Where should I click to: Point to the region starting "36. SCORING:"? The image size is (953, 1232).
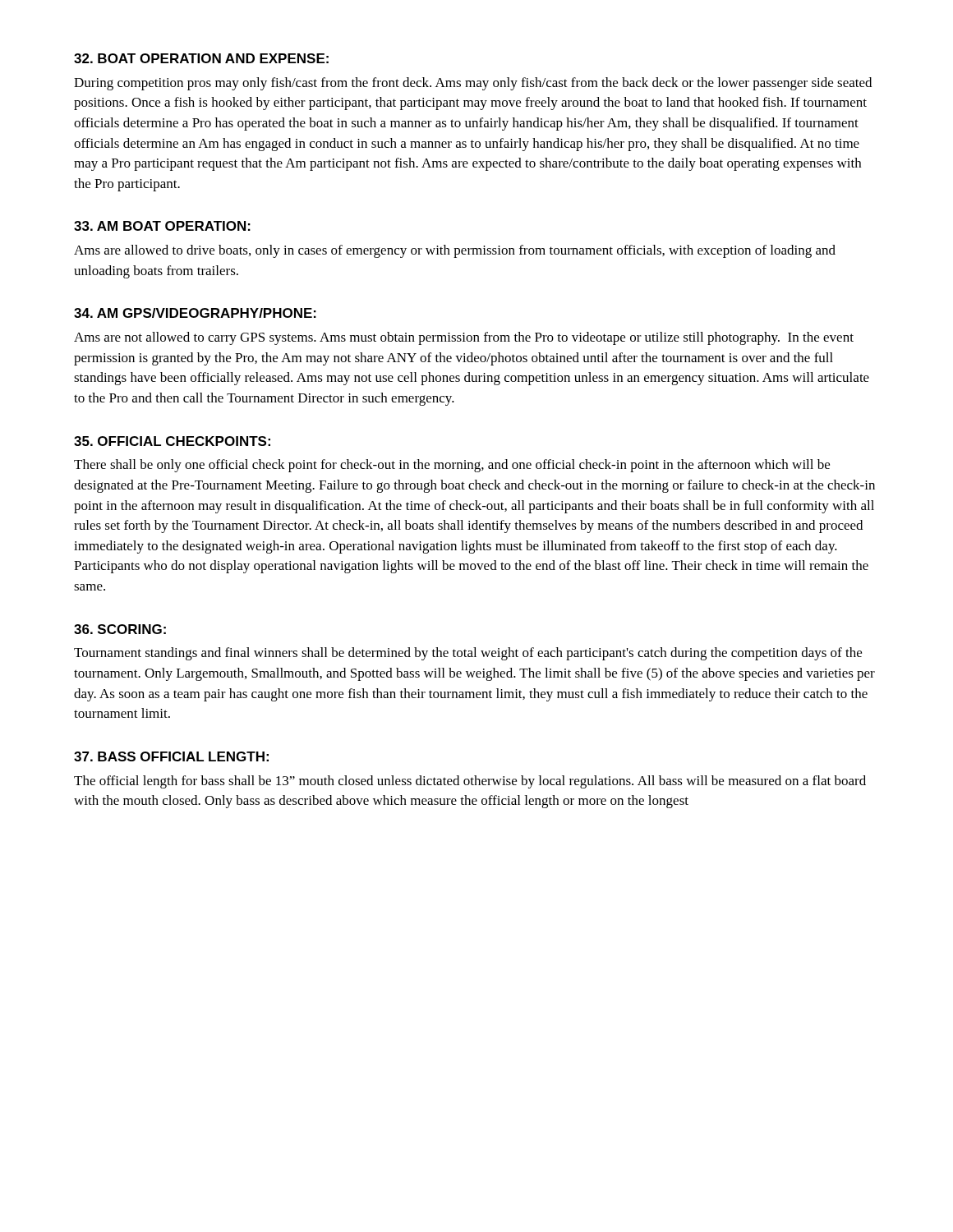tap(121, 629)
